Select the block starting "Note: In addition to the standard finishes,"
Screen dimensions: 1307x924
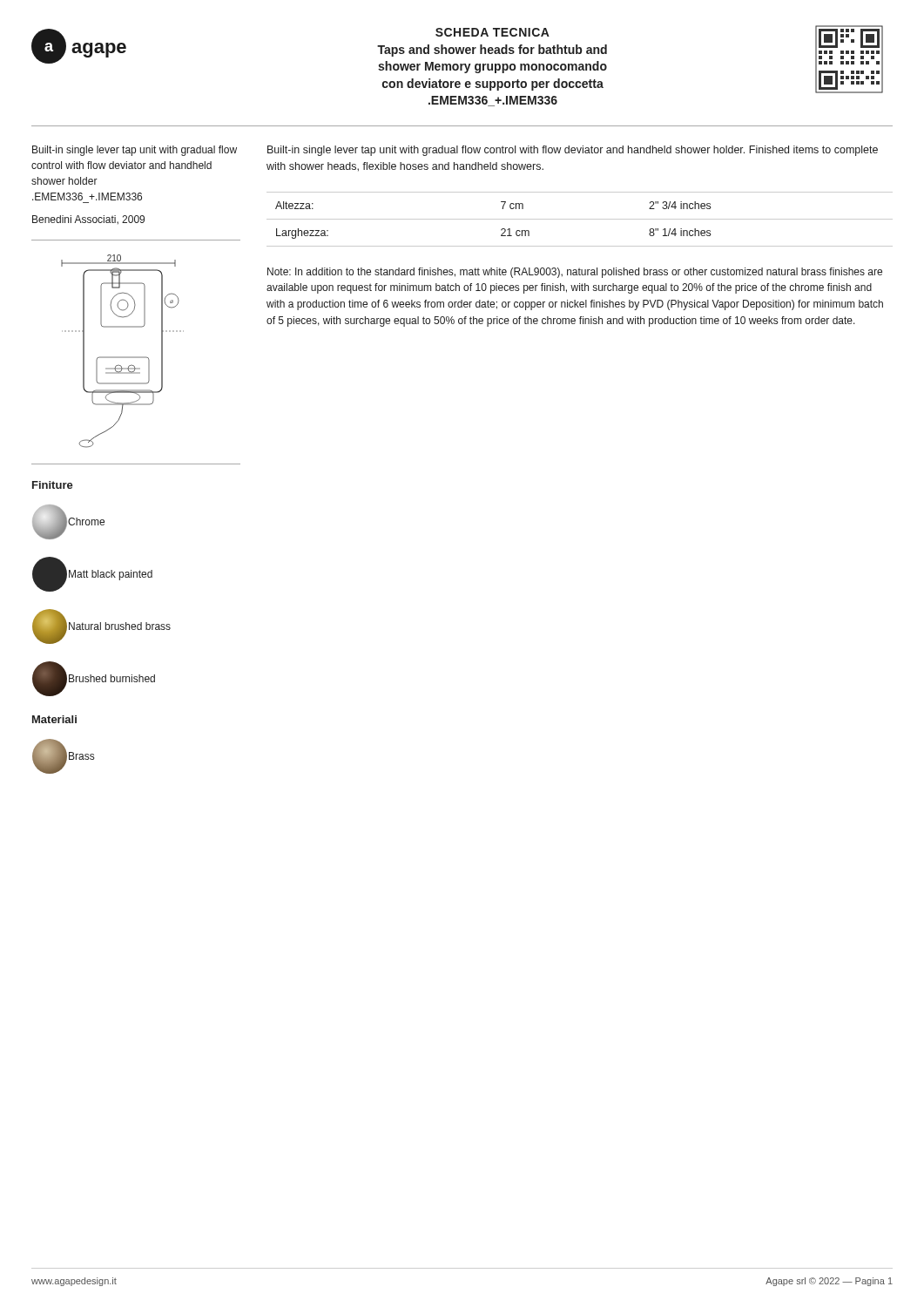[575, 296]
